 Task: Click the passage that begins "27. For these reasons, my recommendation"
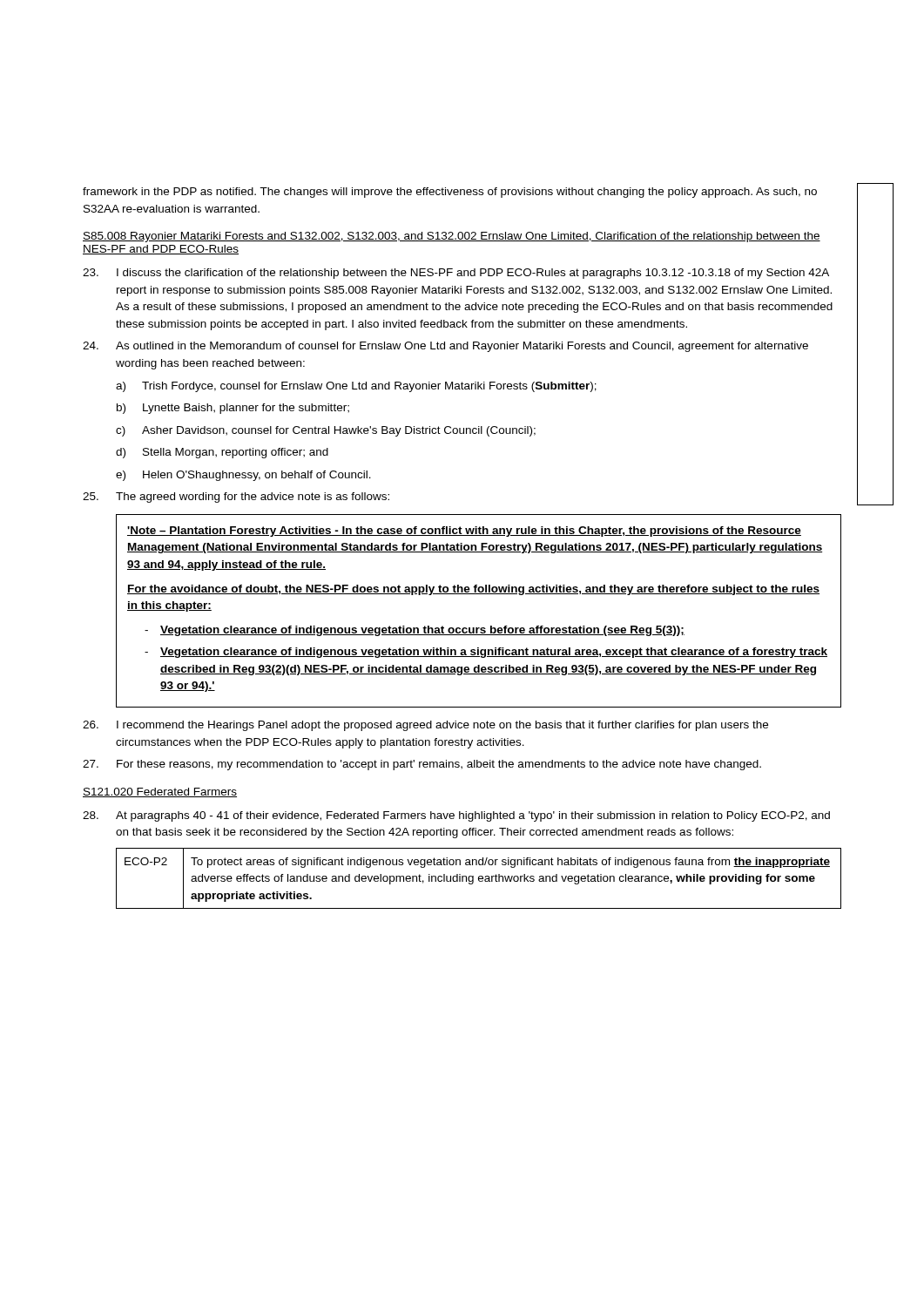[x=462, y=764]
